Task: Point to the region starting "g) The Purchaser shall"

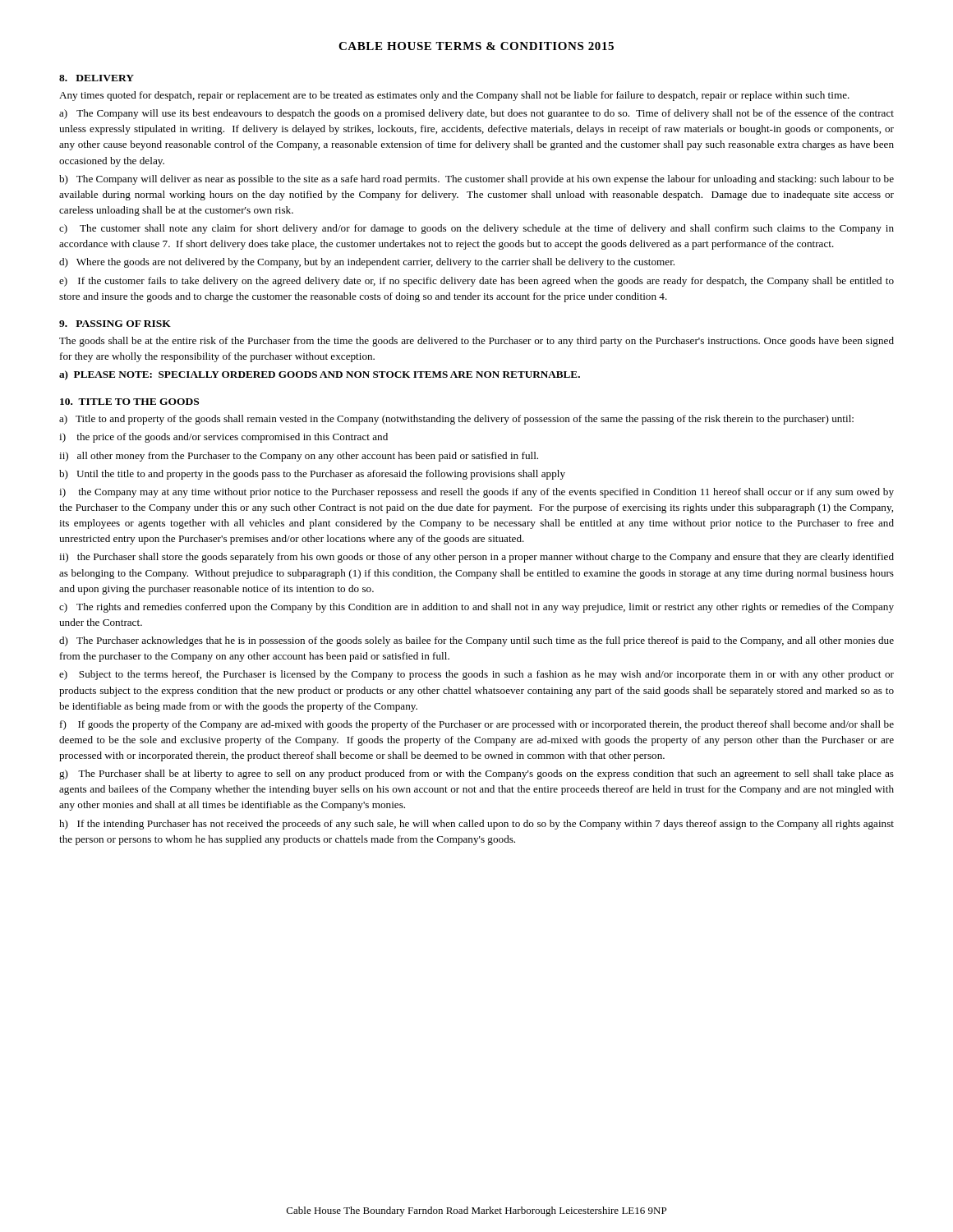Action: pos(476,789)
